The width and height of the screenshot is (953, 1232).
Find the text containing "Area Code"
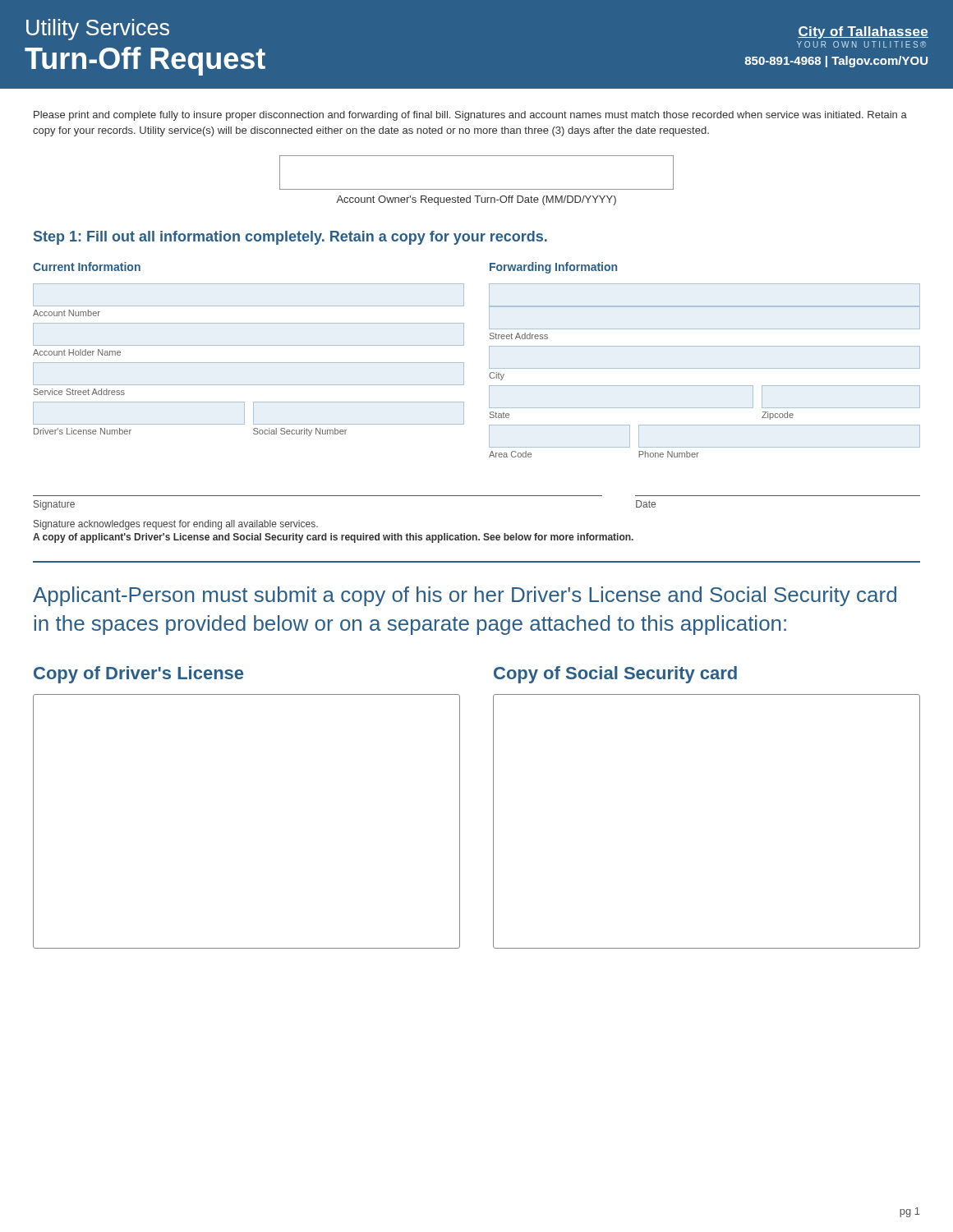510,454
